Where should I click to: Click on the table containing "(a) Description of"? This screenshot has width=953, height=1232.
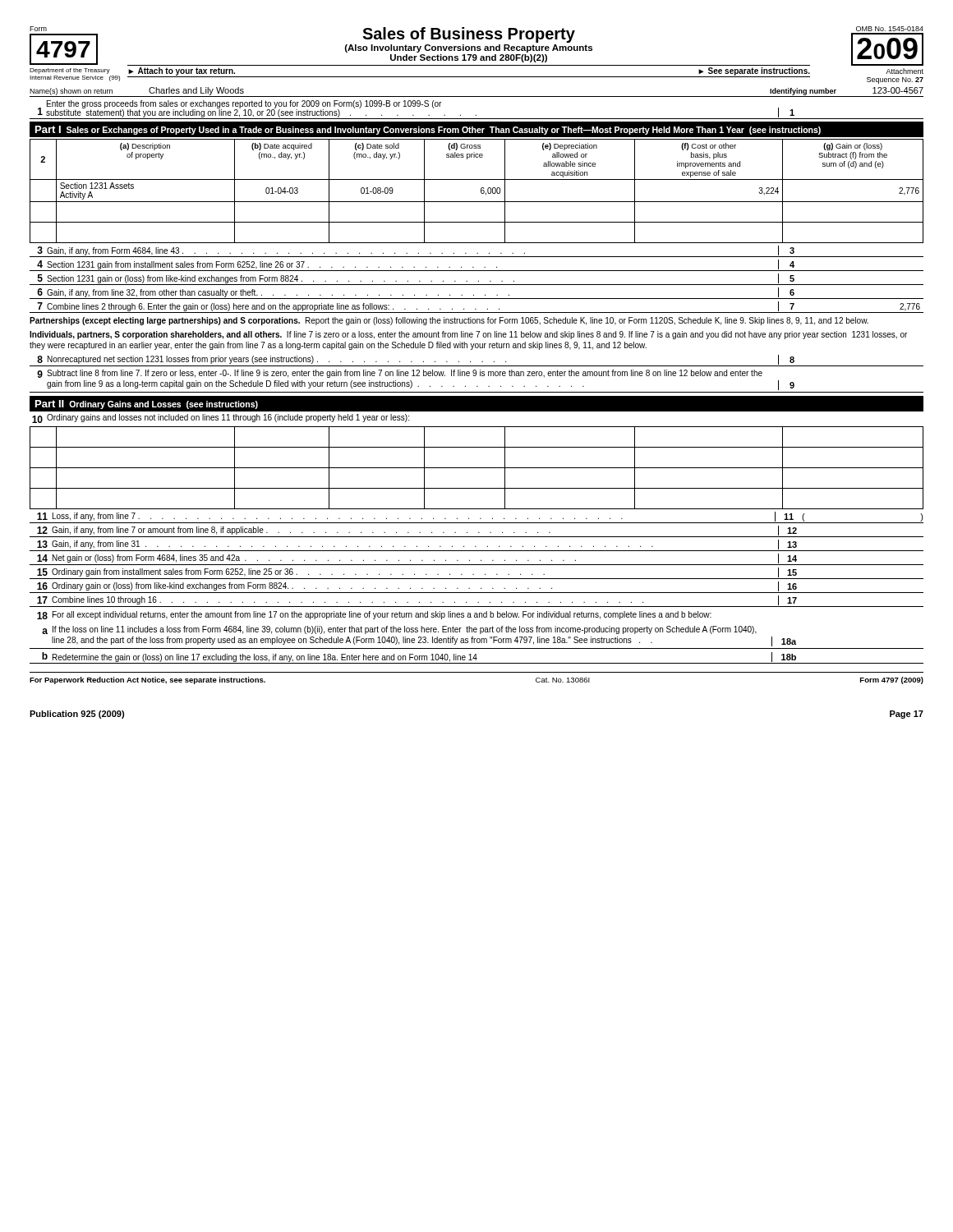click(x=476, y=191)
